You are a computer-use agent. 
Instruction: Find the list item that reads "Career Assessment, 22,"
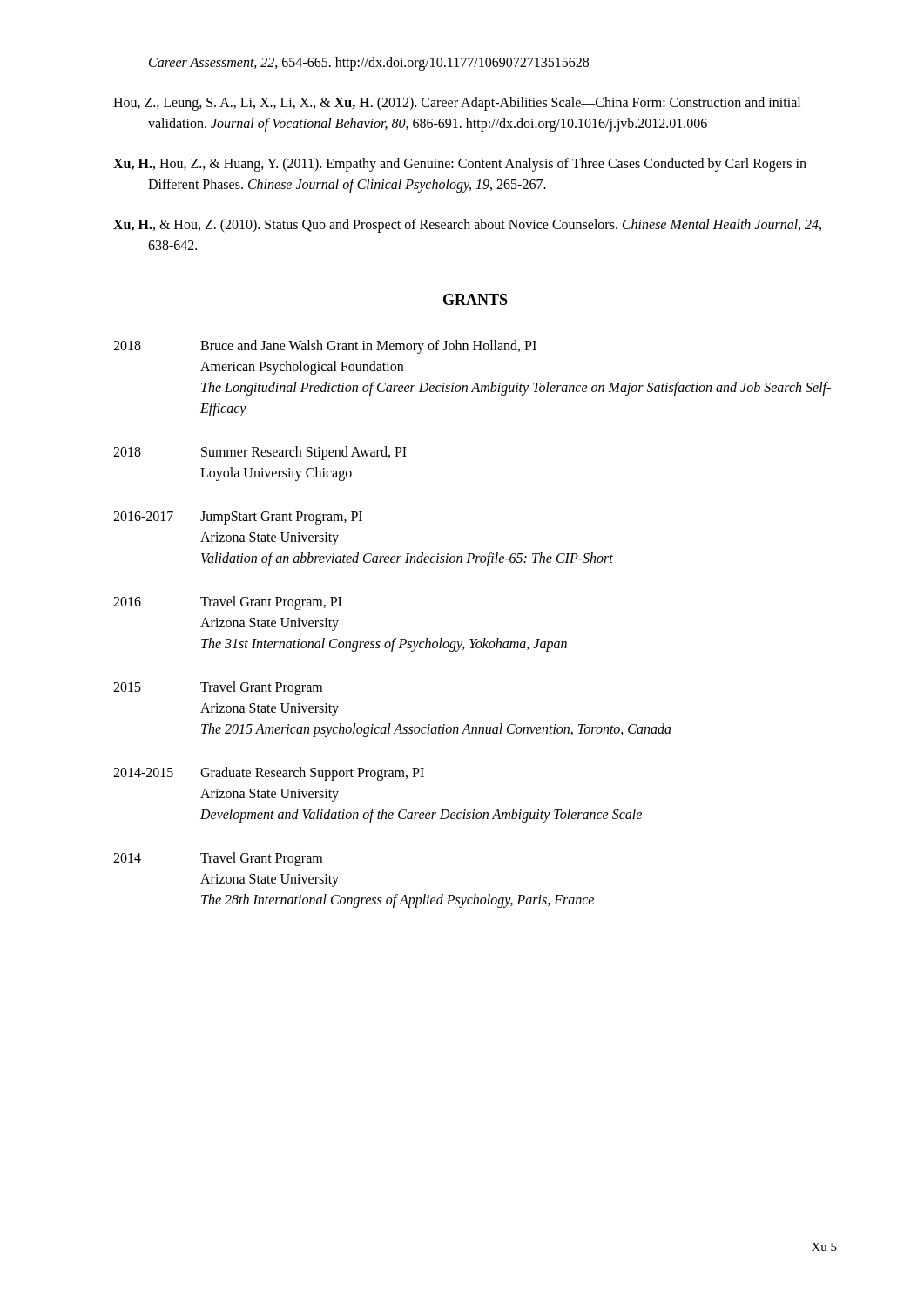click(369, 62)
